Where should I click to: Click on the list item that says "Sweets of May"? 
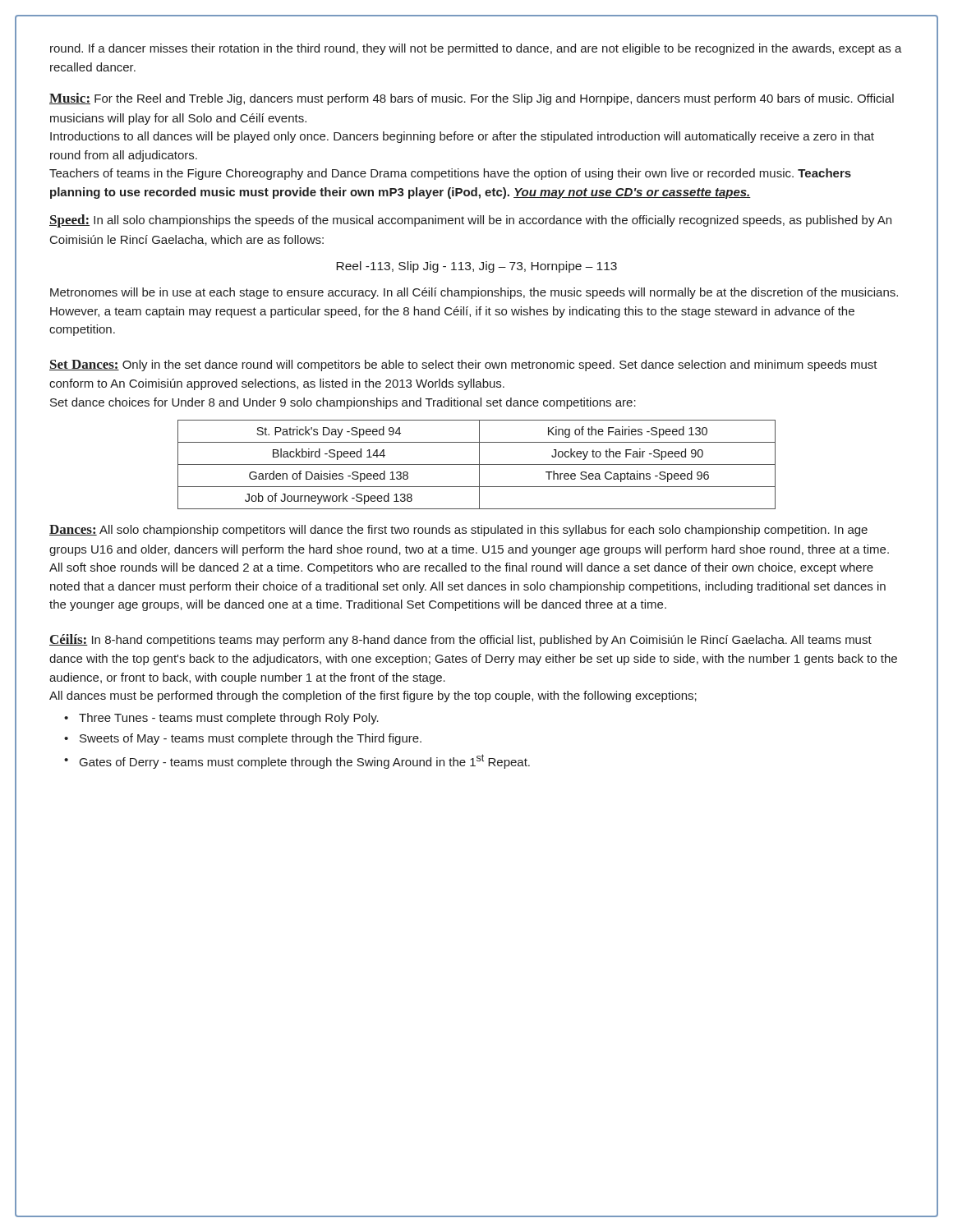coord(251,738)
